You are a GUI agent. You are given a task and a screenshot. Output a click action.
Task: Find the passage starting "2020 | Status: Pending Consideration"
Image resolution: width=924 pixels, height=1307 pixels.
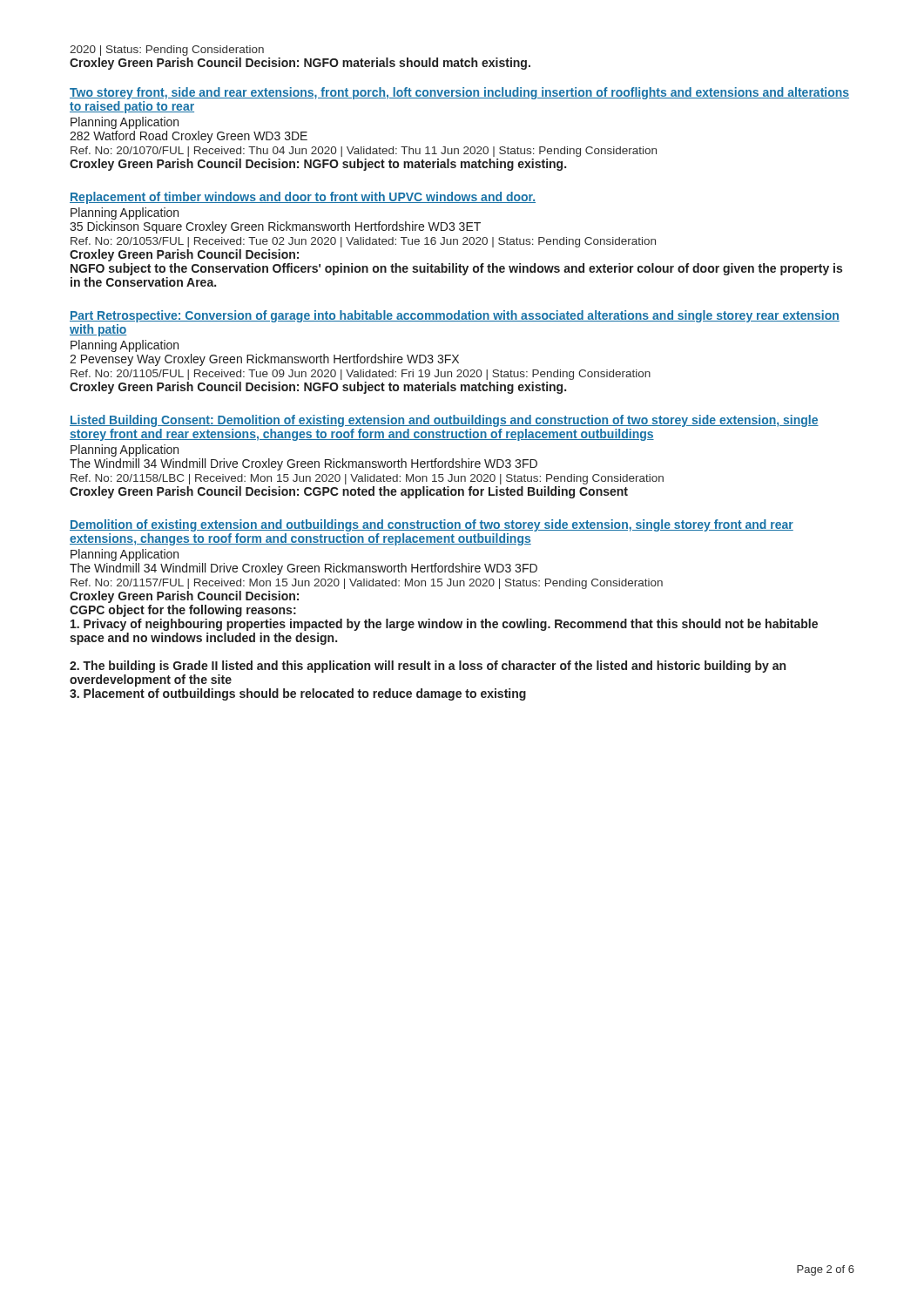pos(300,56)
